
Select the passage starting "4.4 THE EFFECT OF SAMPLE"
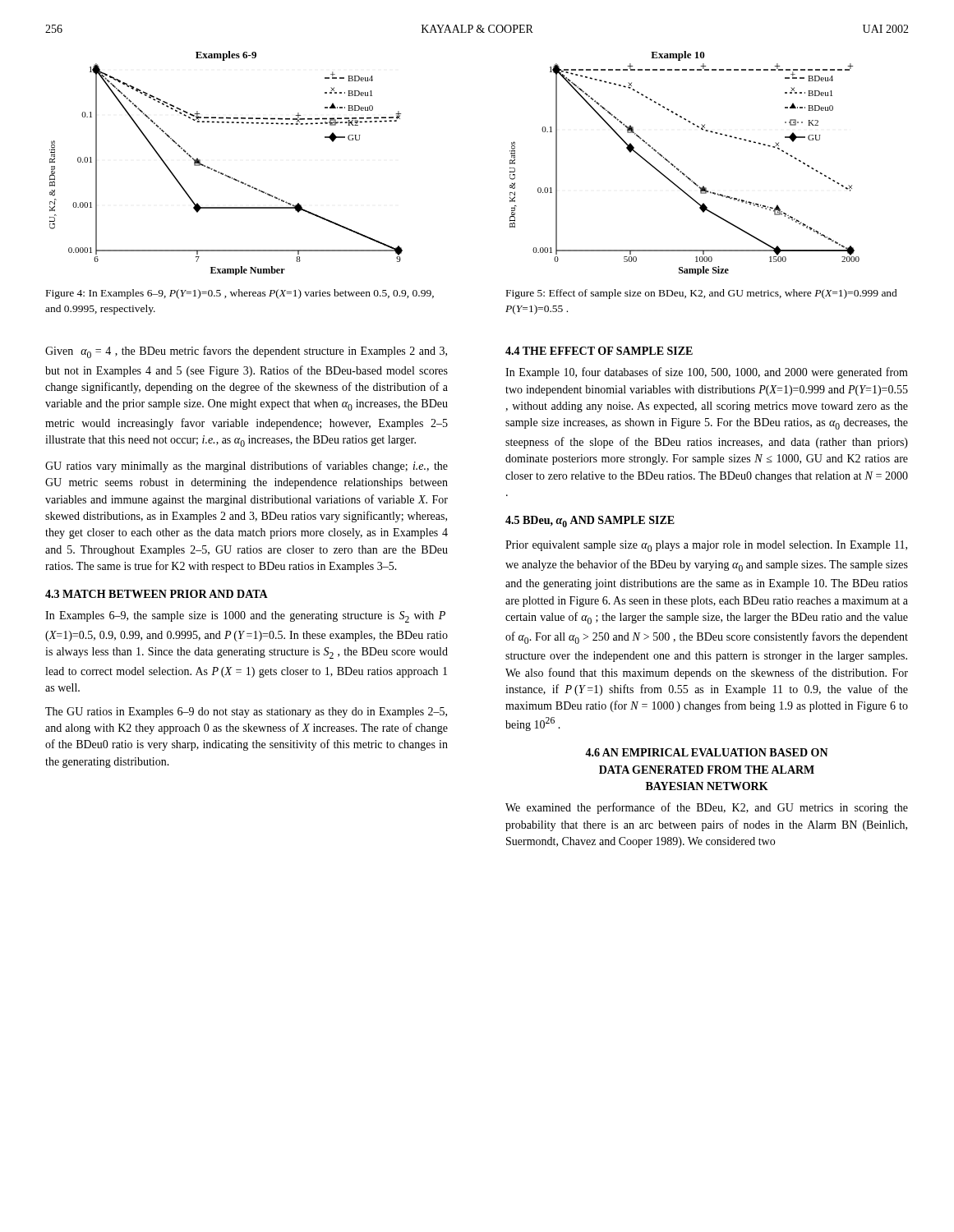pos(599,351)
